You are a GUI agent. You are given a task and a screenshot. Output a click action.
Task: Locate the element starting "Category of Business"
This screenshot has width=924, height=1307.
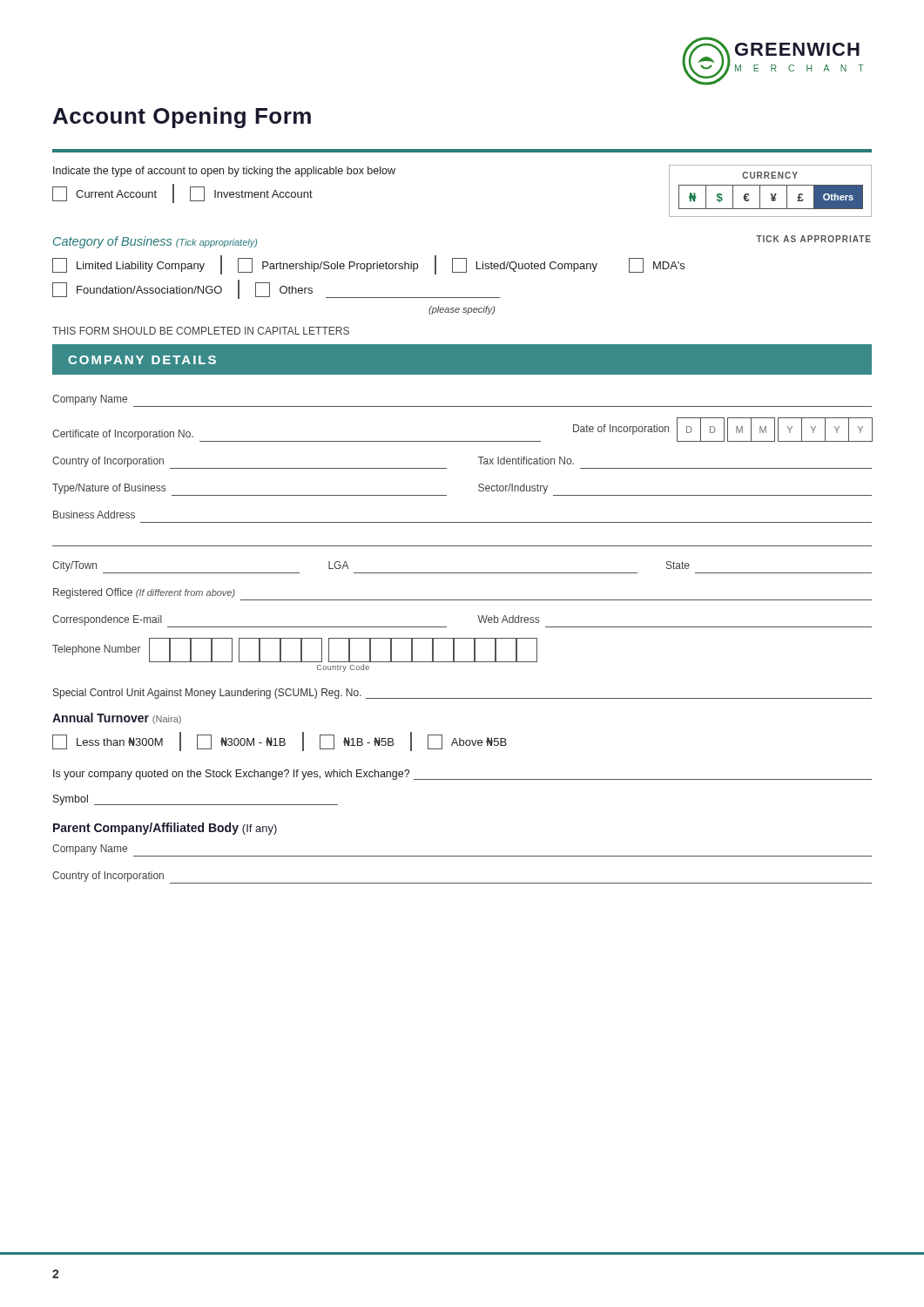coord(159,242)
